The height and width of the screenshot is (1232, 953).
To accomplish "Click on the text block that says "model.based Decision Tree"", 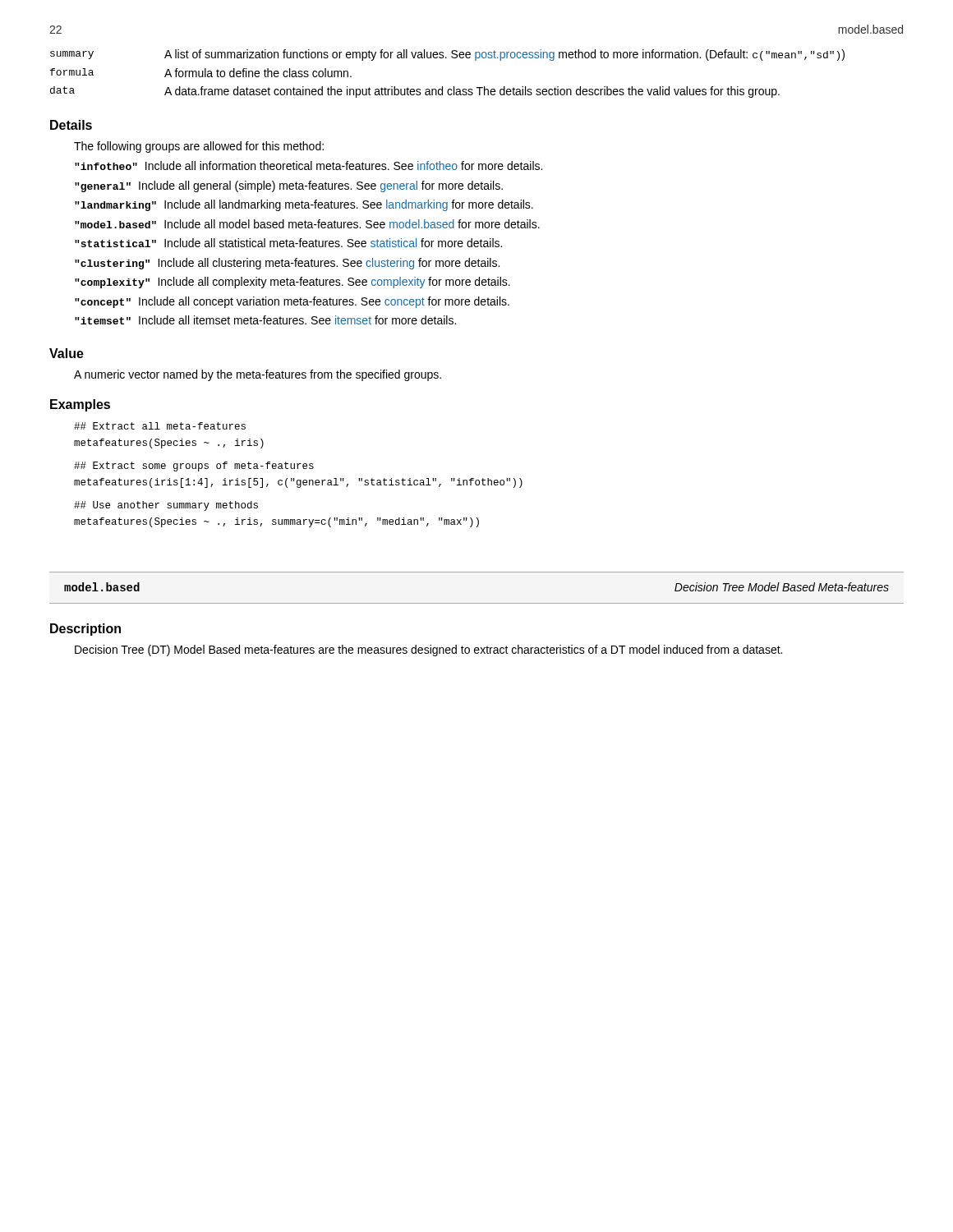I will tap(95, 587).
